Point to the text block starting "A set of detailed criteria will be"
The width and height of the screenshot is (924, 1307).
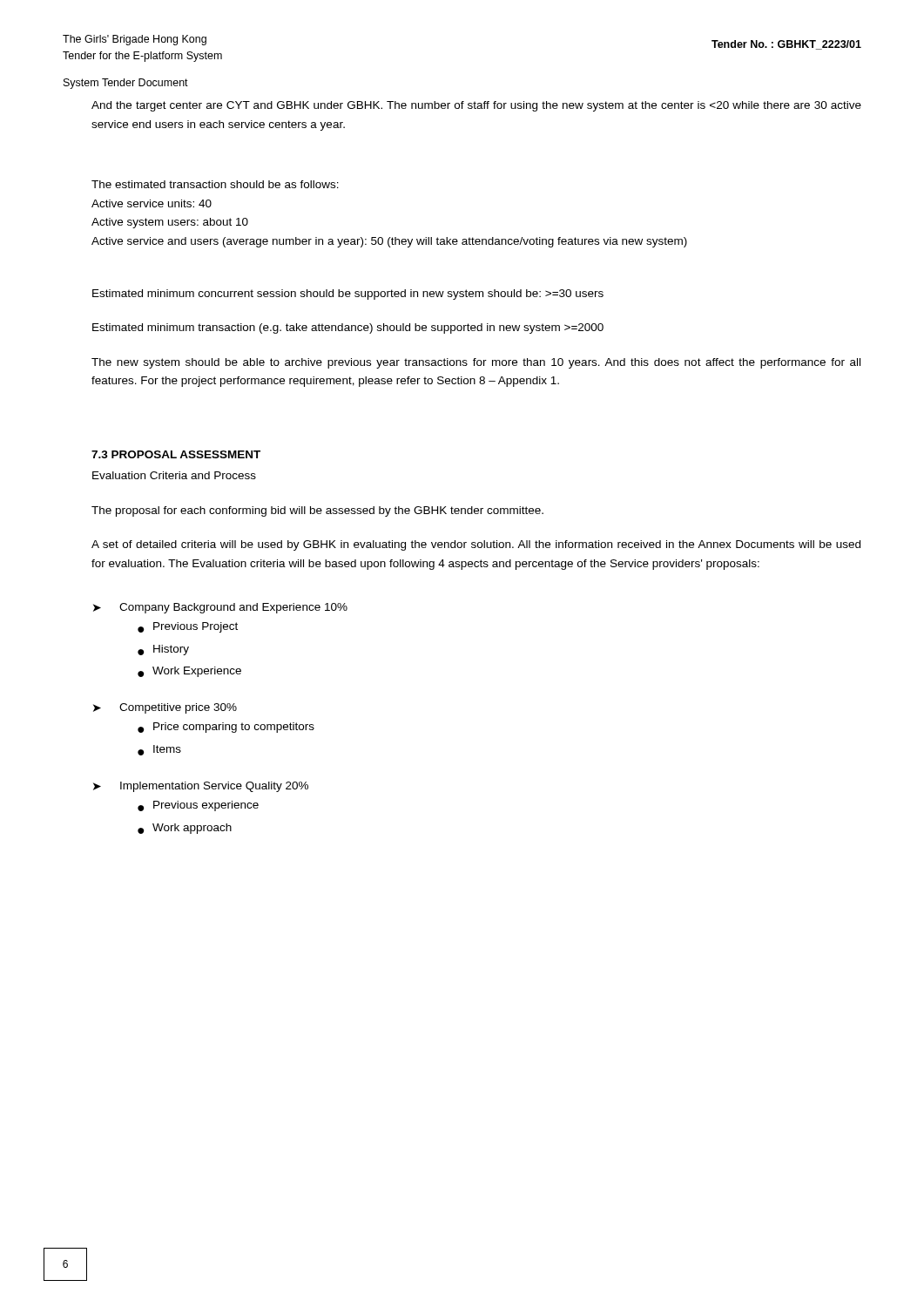476,554
